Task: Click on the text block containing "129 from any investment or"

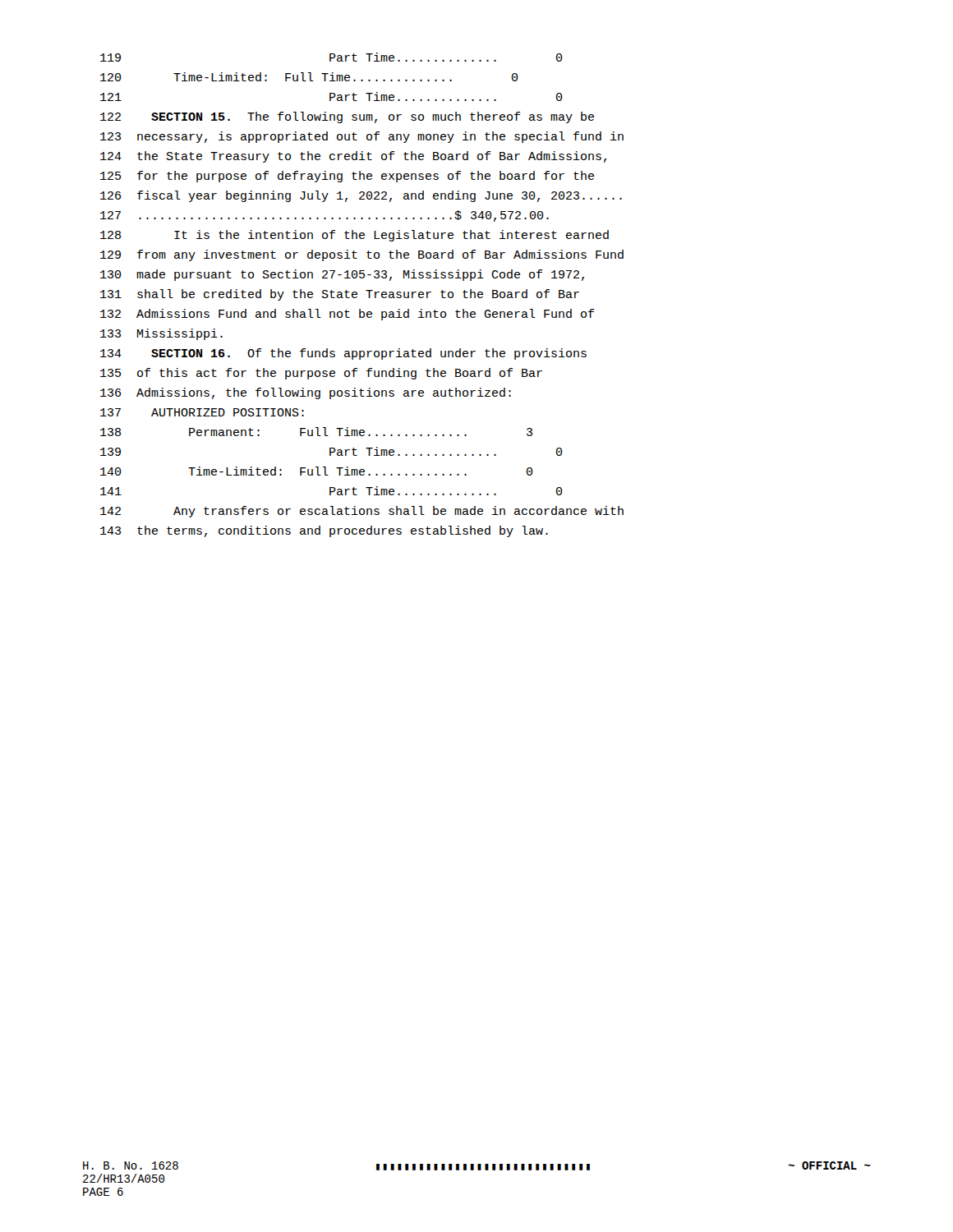Action: point(476,256)
